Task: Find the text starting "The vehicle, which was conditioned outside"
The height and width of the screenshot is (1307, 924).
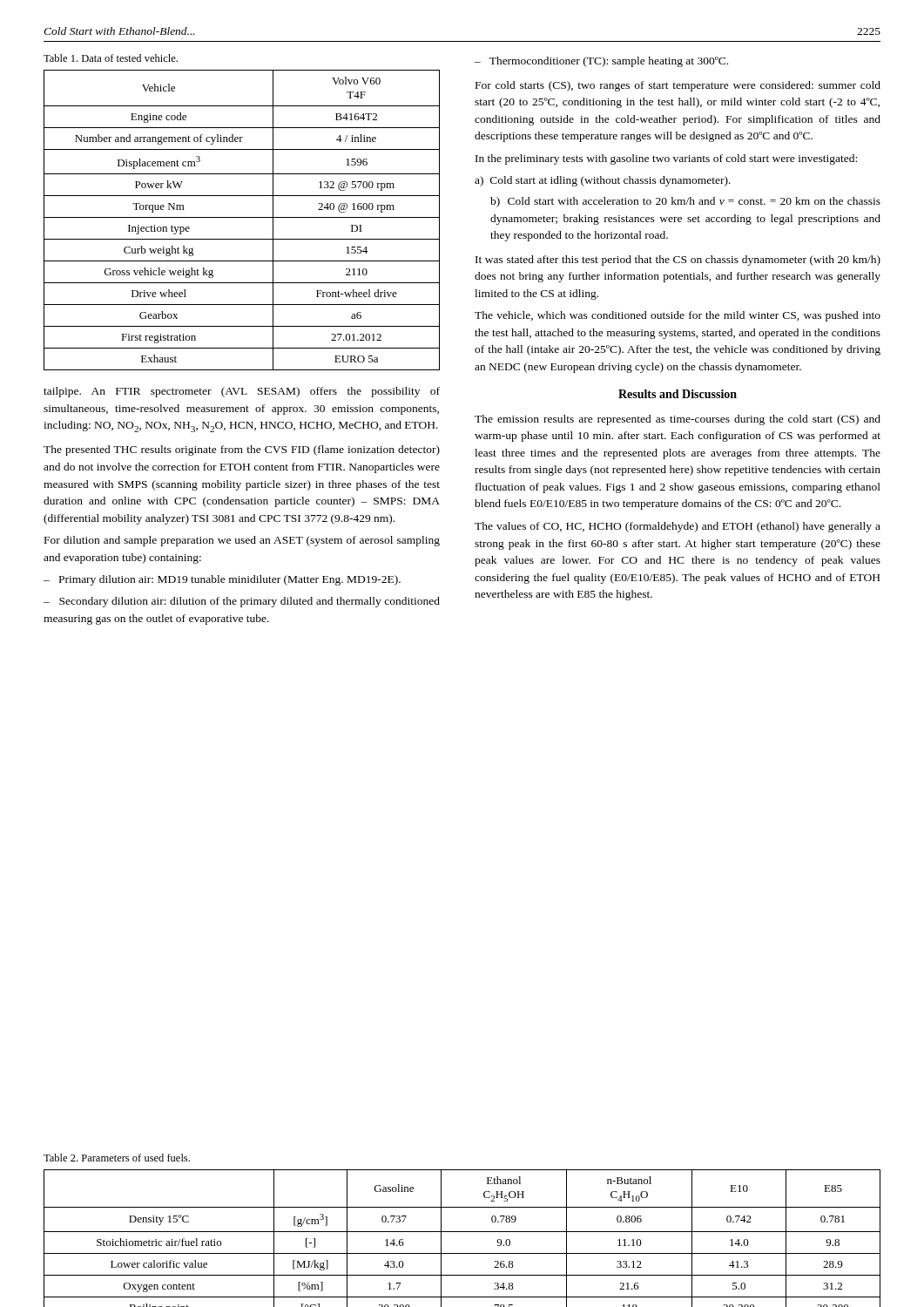Action: 678,341
